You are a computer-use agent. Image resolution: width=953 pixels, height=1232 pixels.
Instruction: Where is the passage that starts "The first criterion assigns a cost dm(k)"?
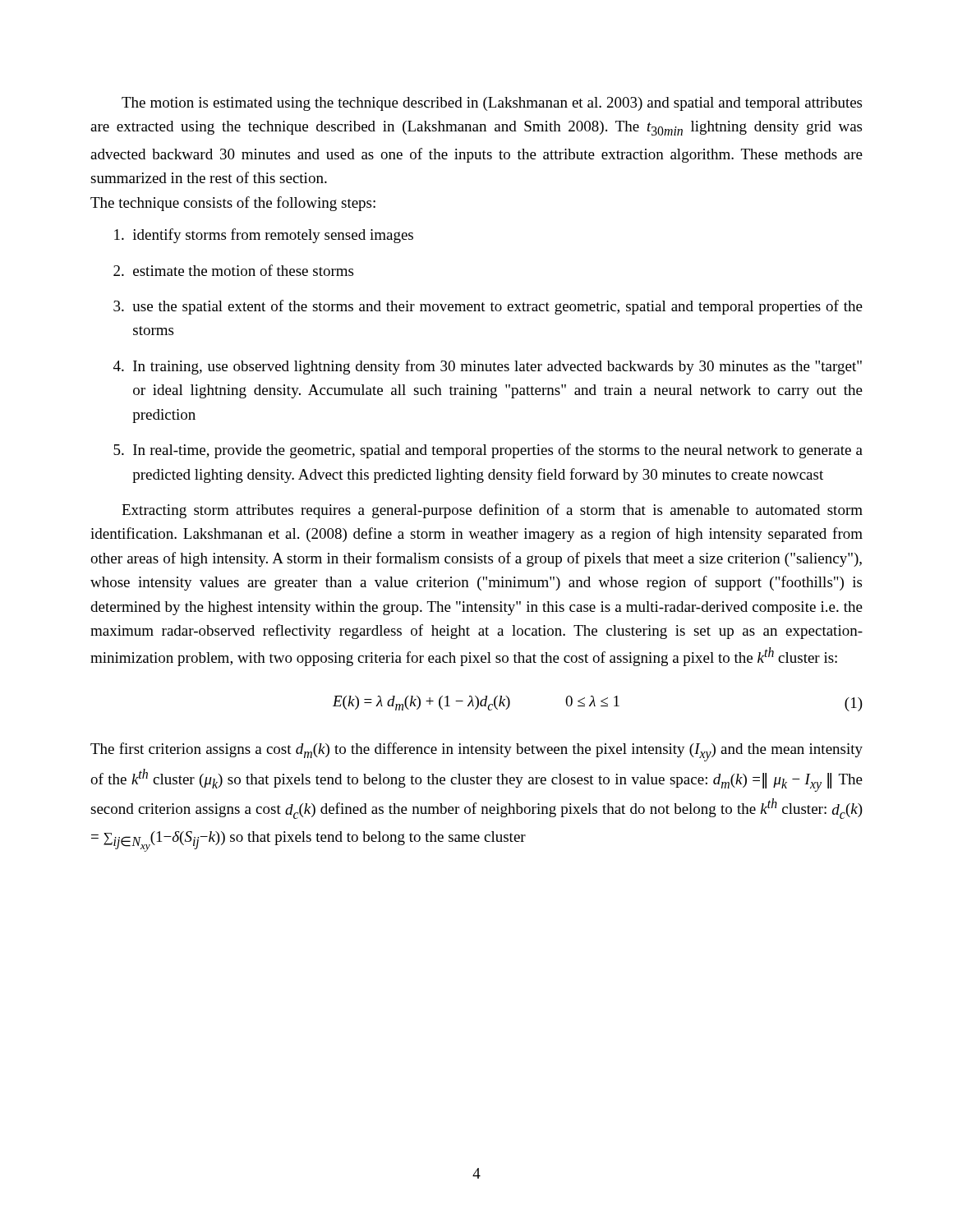(x=476, y=796)
